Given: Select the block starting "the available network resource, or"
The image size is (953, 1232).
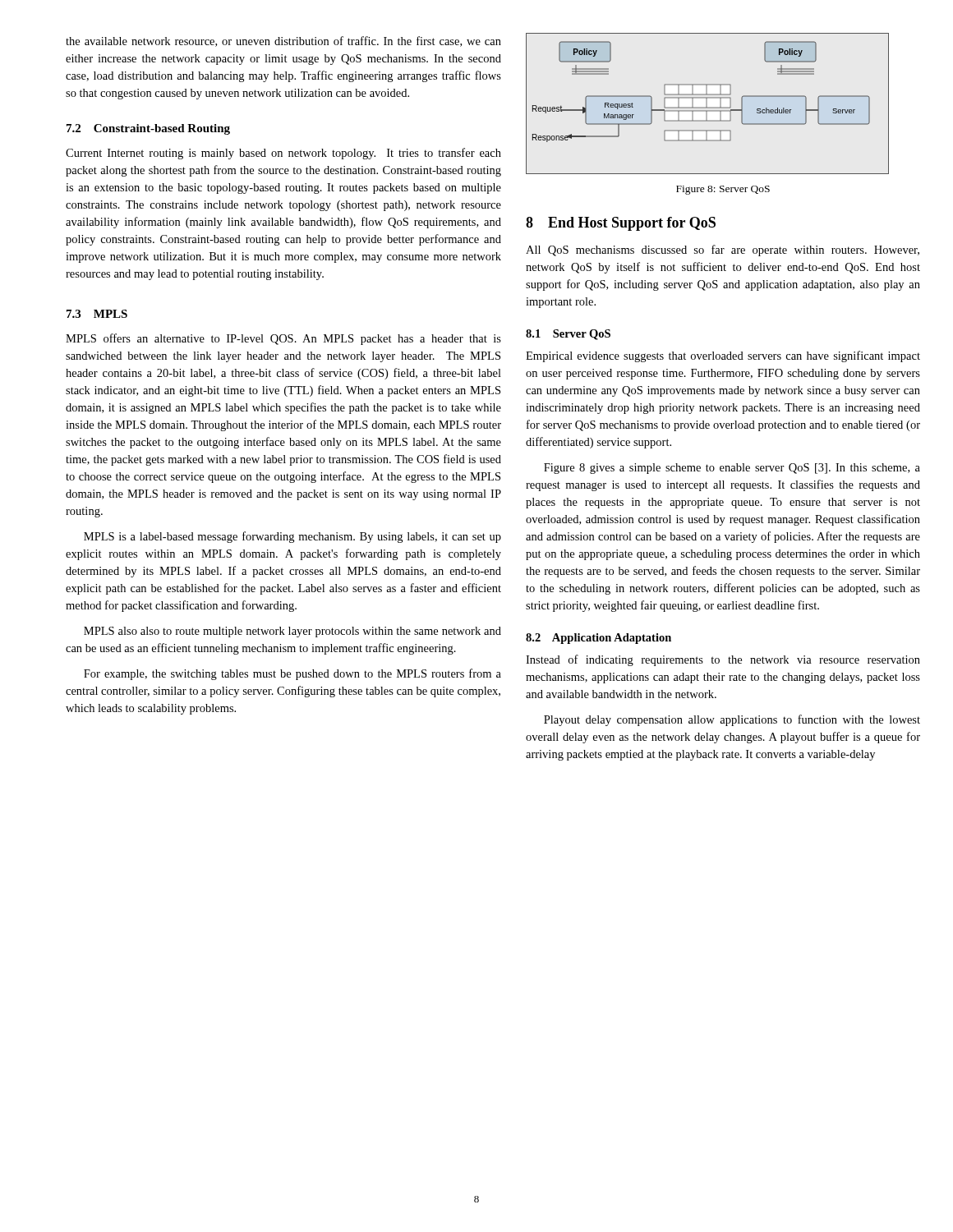Looking at the screenshot, I should 283,67.
